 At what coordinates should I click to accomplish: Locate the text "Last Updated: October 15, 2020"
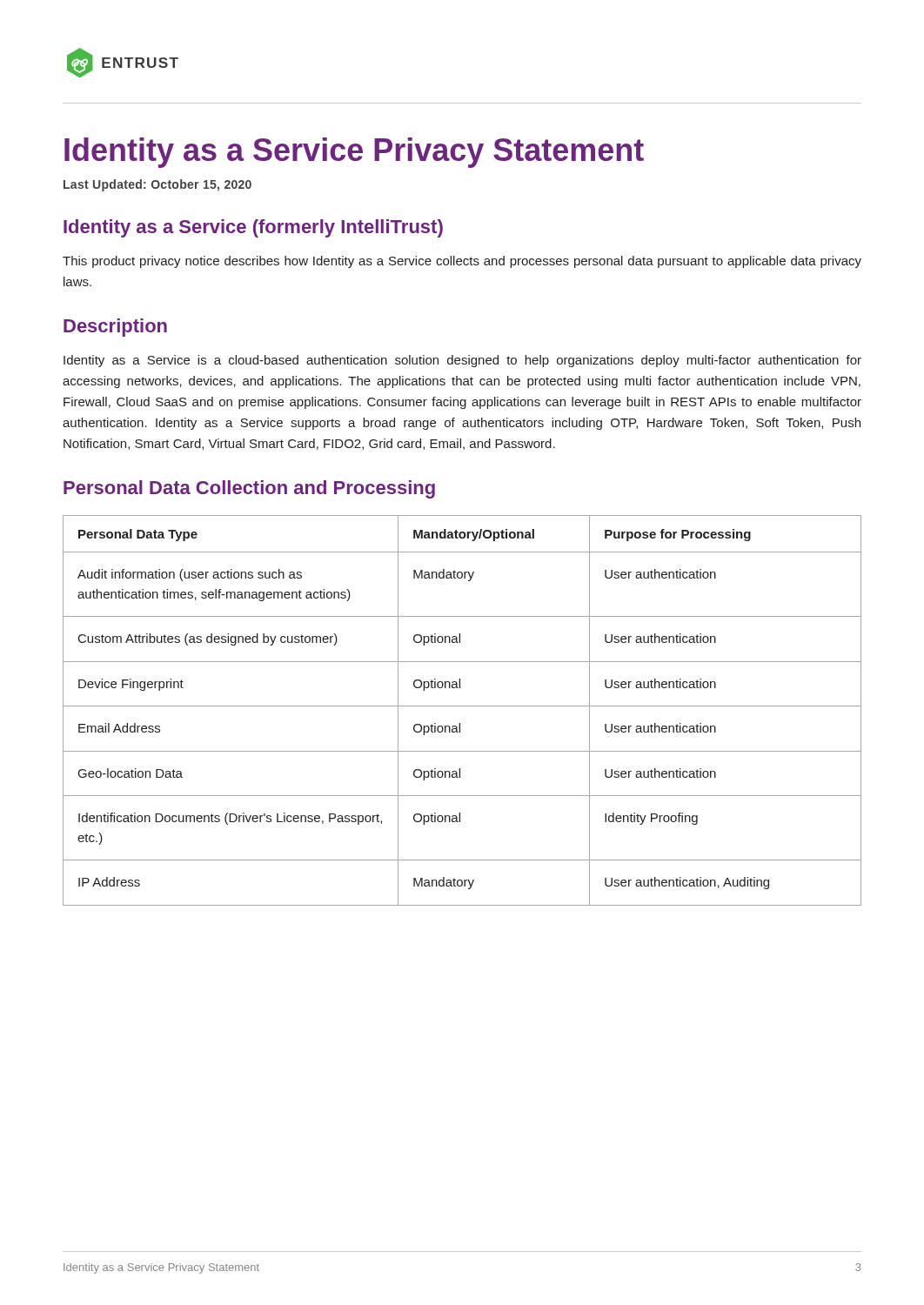[157, 185]
